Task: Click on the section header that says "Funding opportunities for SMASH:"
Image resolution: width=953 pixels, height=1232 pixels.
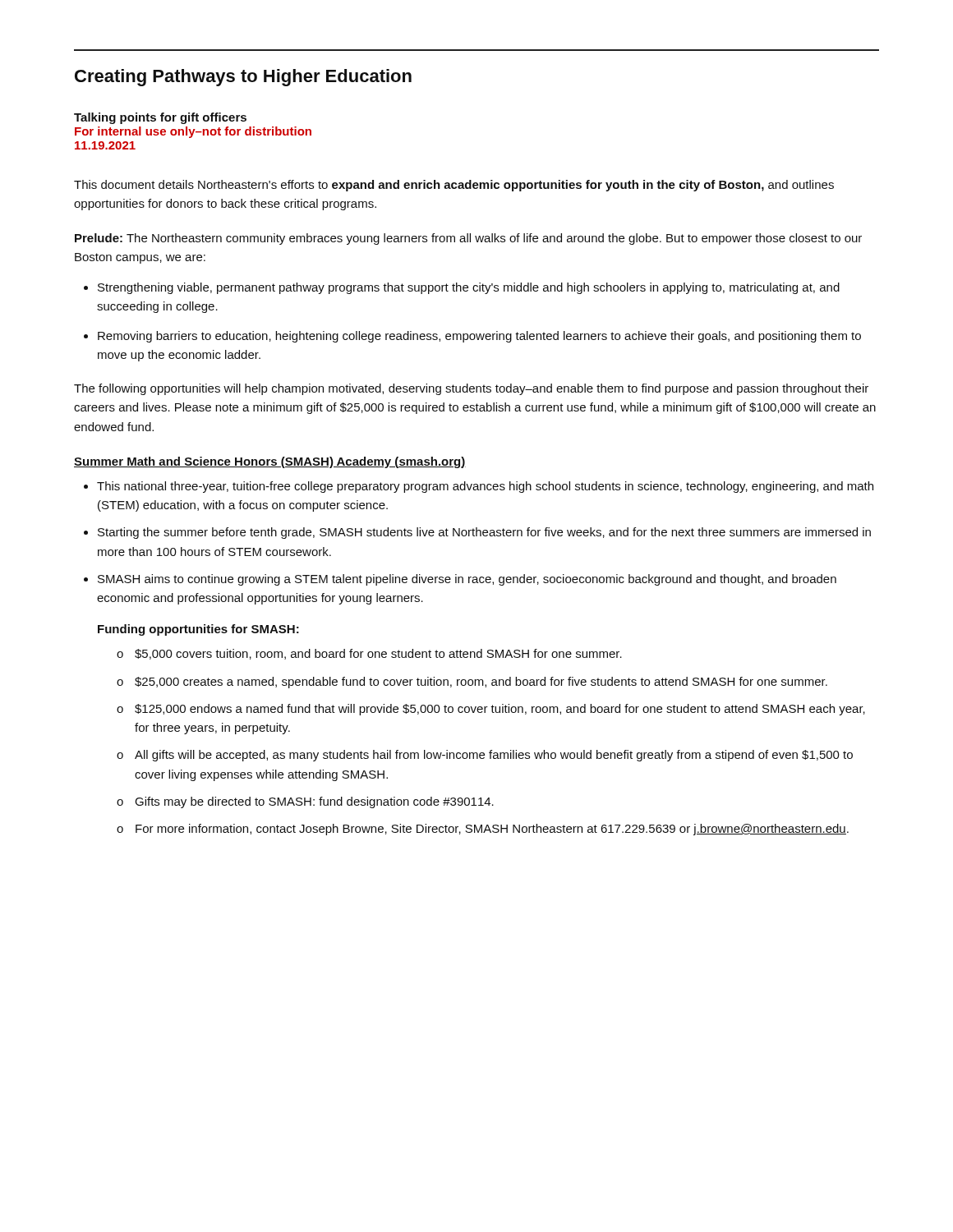Action: [x=198, y=629]
